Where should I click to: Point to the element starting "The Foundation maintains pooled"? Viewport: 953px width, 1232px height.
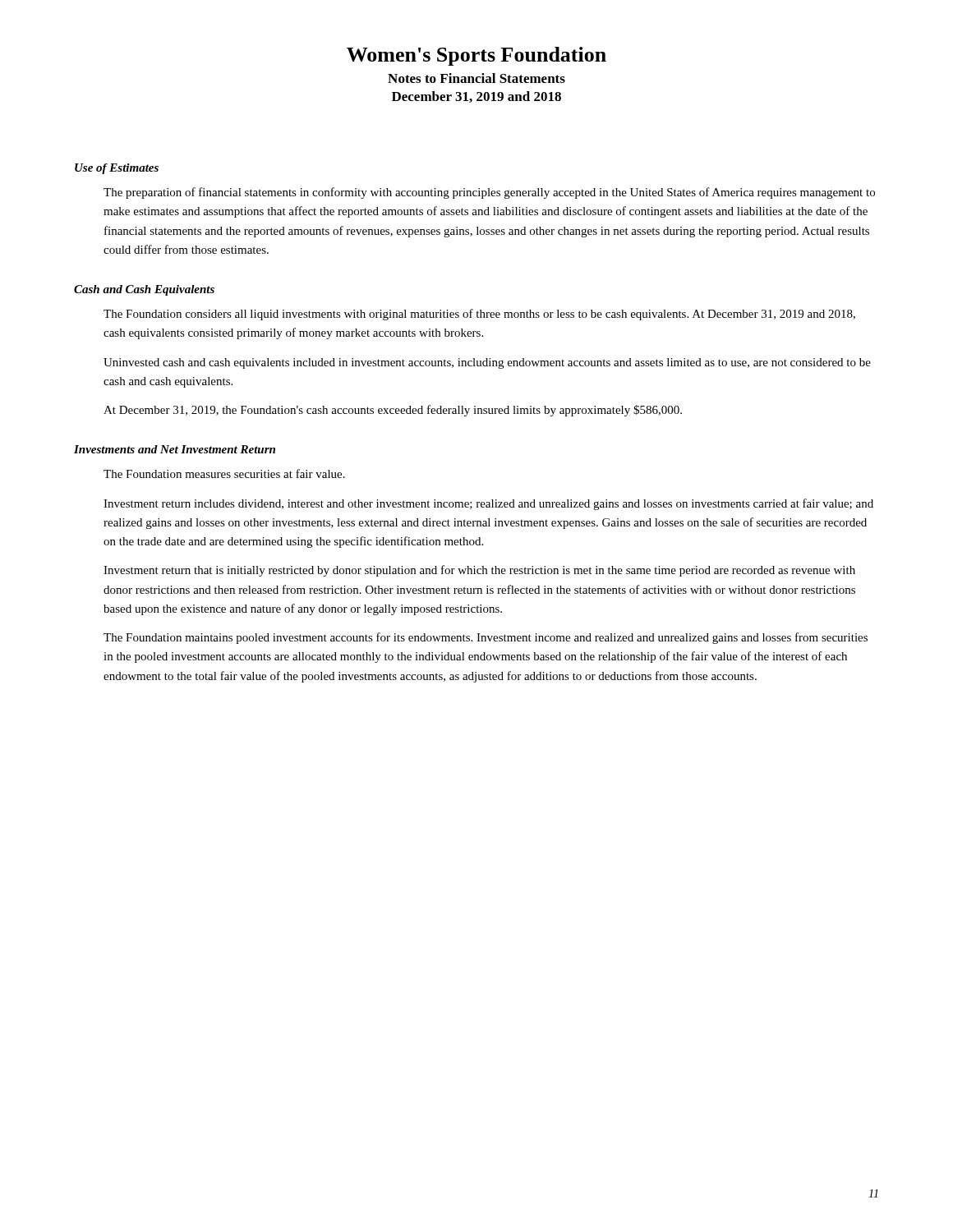pyautogui.click(x=486, y=656)
